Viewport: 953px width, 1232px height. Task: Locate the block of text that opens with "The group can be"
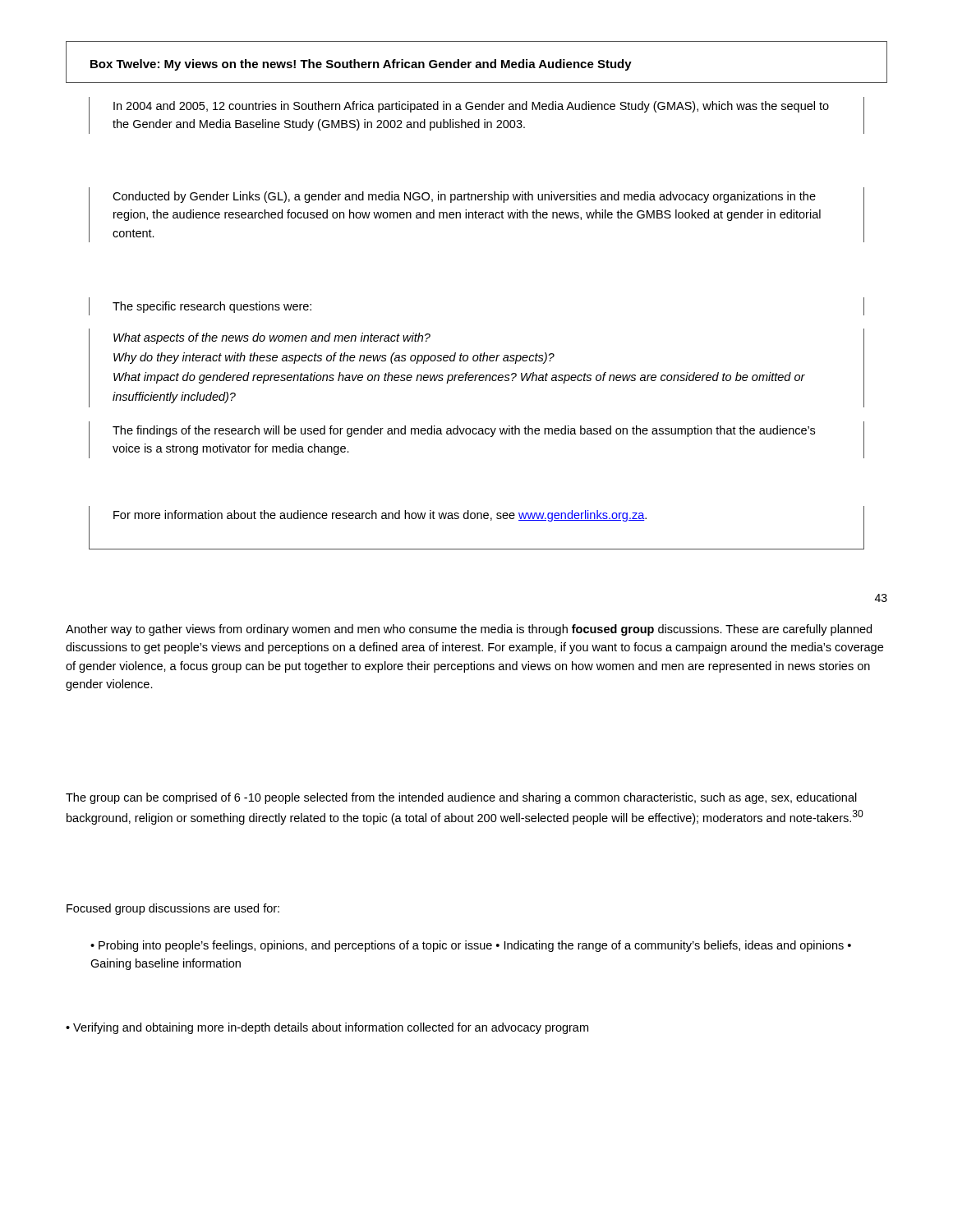point(464,808)
